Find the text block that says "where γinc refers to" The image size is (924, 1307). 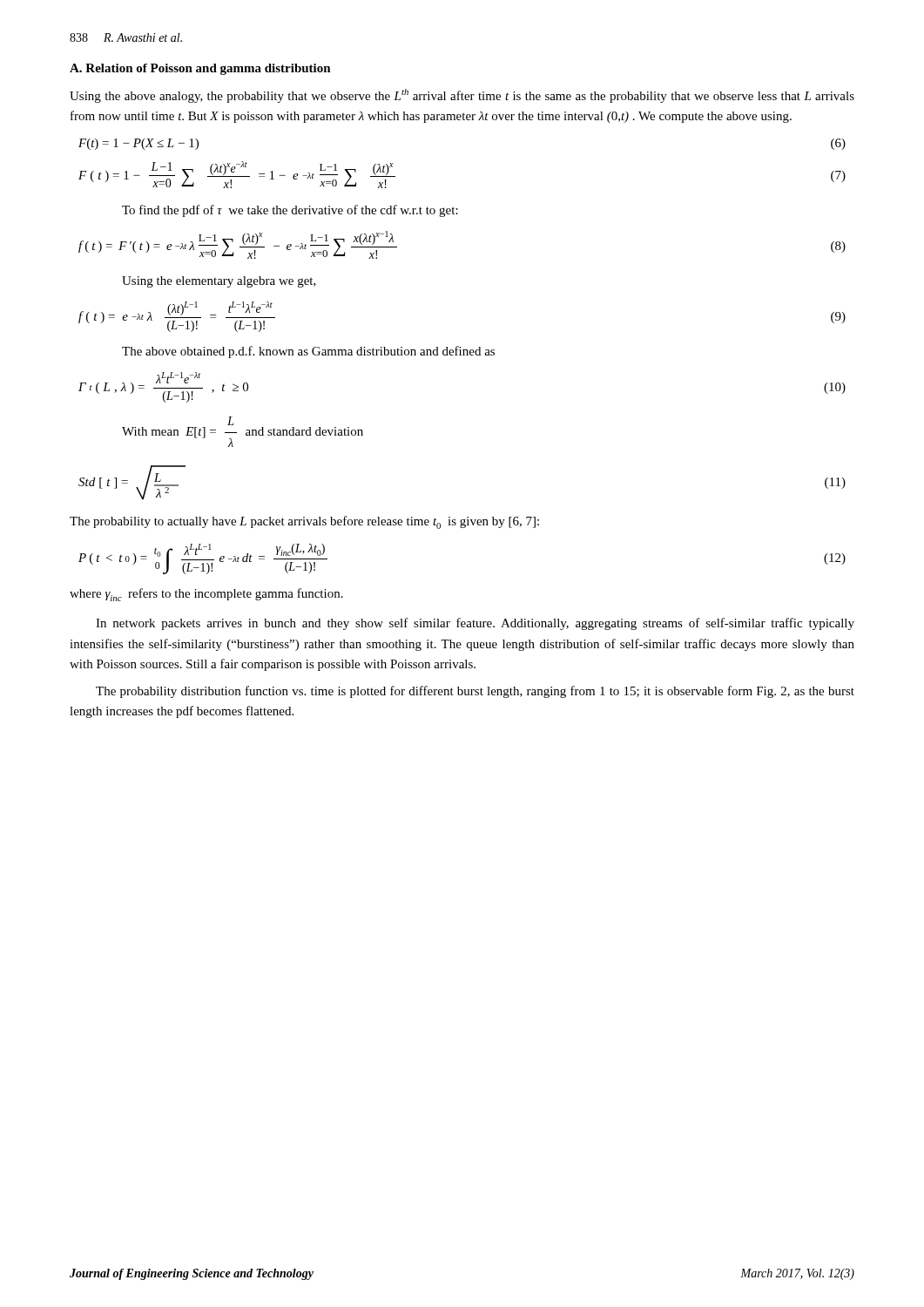tap(207, 594)
